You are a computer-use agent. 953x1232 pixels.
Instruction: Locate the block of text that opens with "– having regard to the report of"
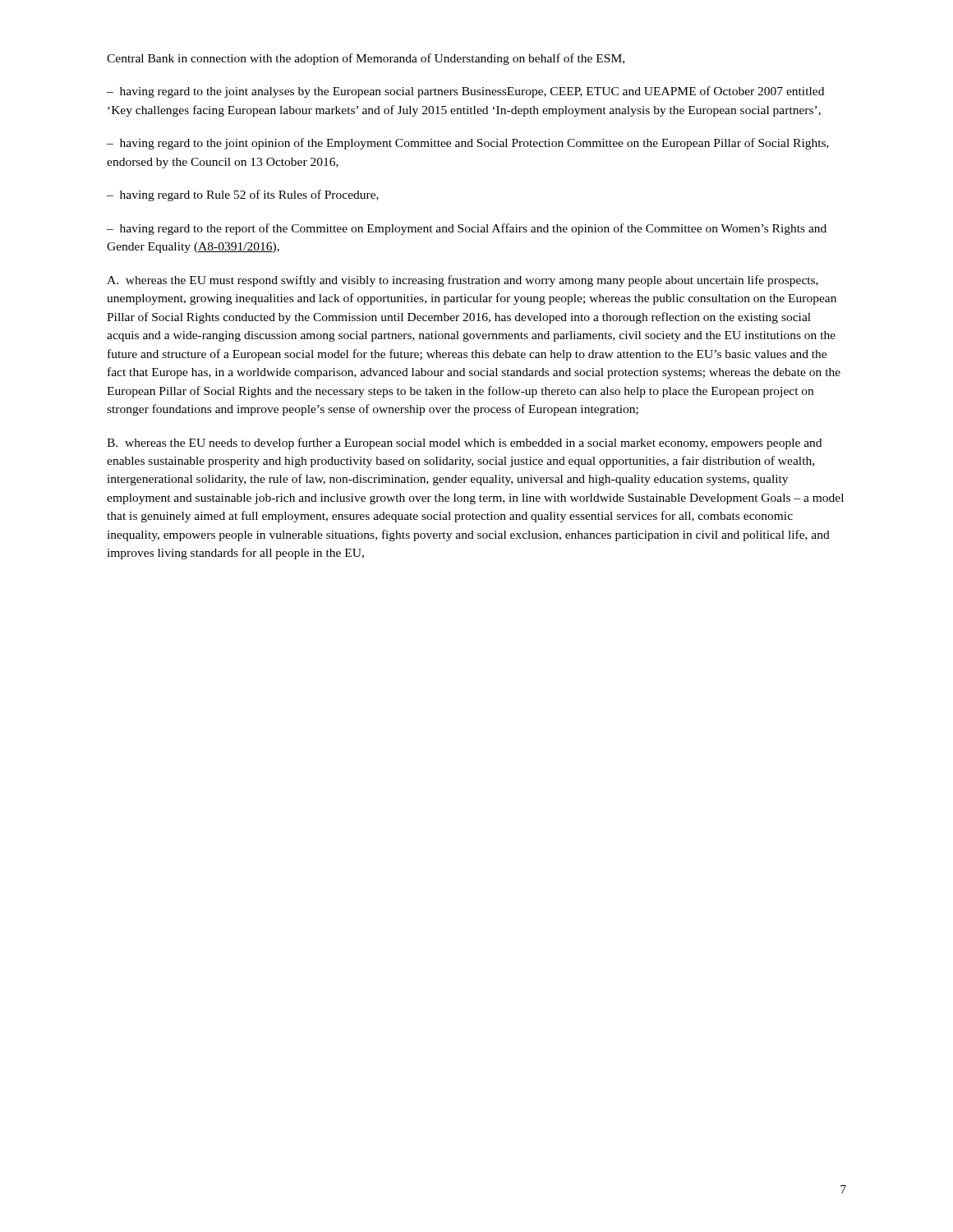click(x=467, y=237)
